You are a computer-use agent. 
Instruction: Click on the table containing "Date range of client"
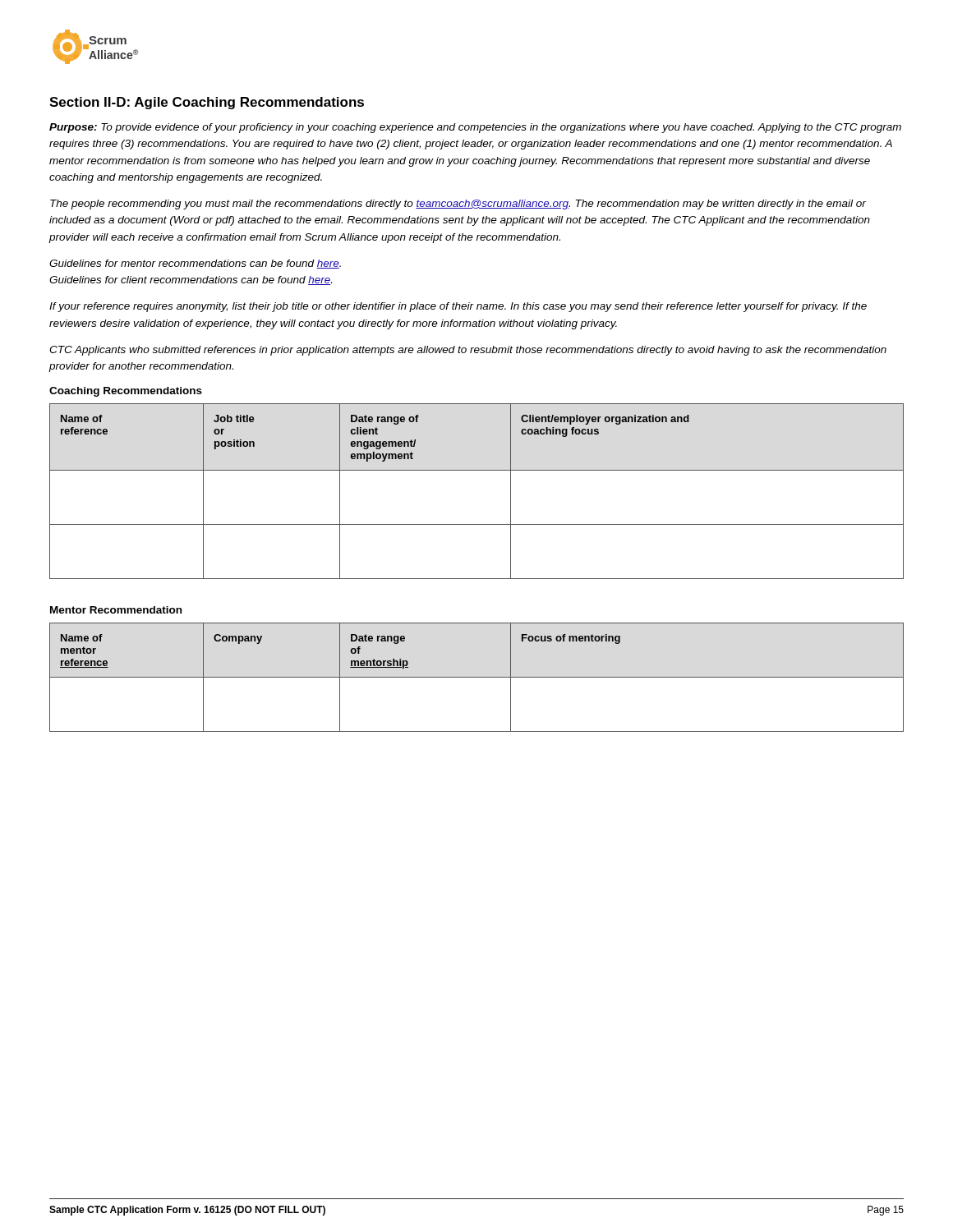pos(476,491)
